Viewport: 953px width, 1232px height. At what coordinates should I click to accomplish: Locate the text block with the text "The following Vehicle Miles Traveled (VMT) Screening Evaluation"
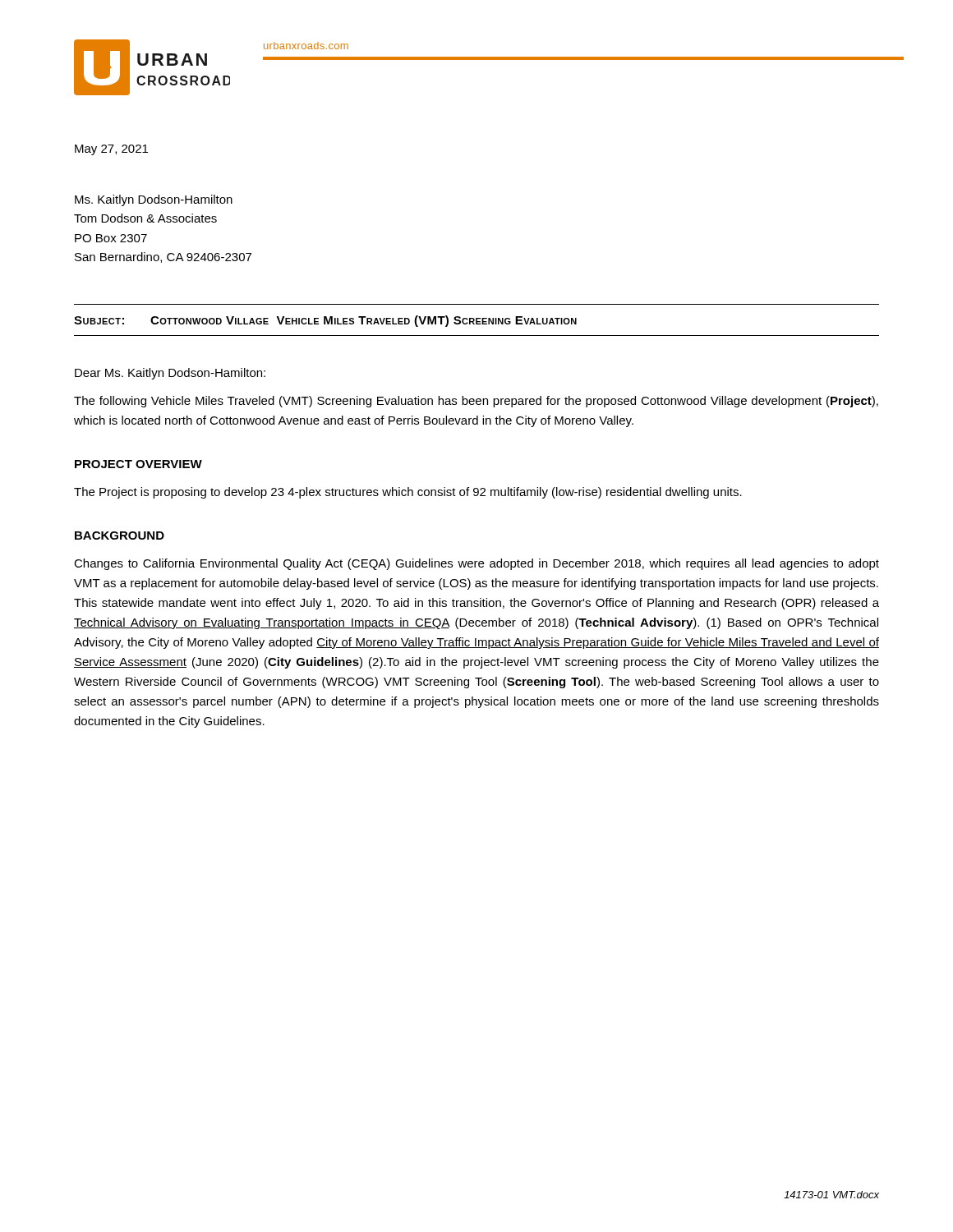pyautogui.click(x=476, y=410)
